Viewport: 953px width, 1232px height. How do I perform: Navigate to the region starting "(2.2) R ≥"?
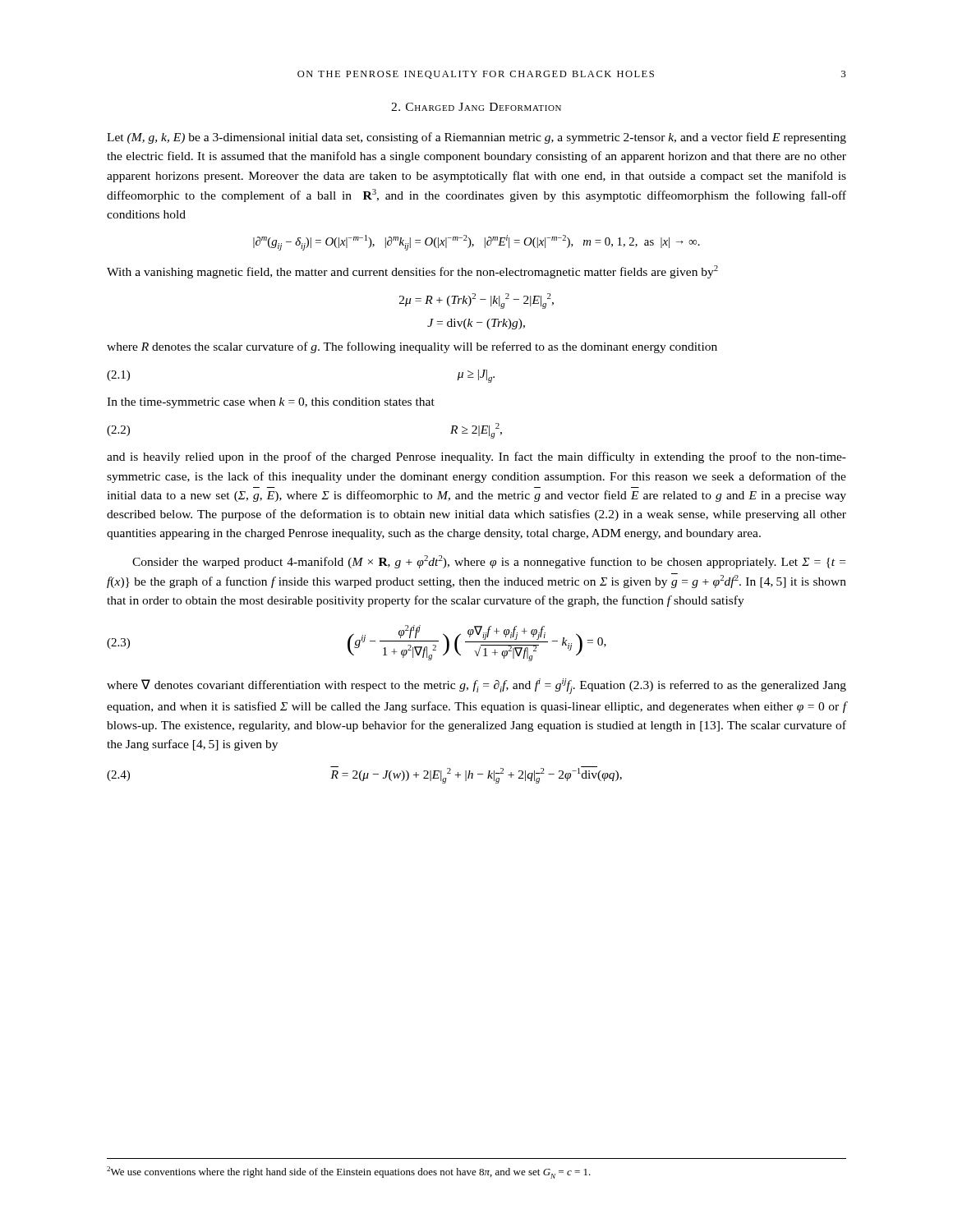pos(452,430)
